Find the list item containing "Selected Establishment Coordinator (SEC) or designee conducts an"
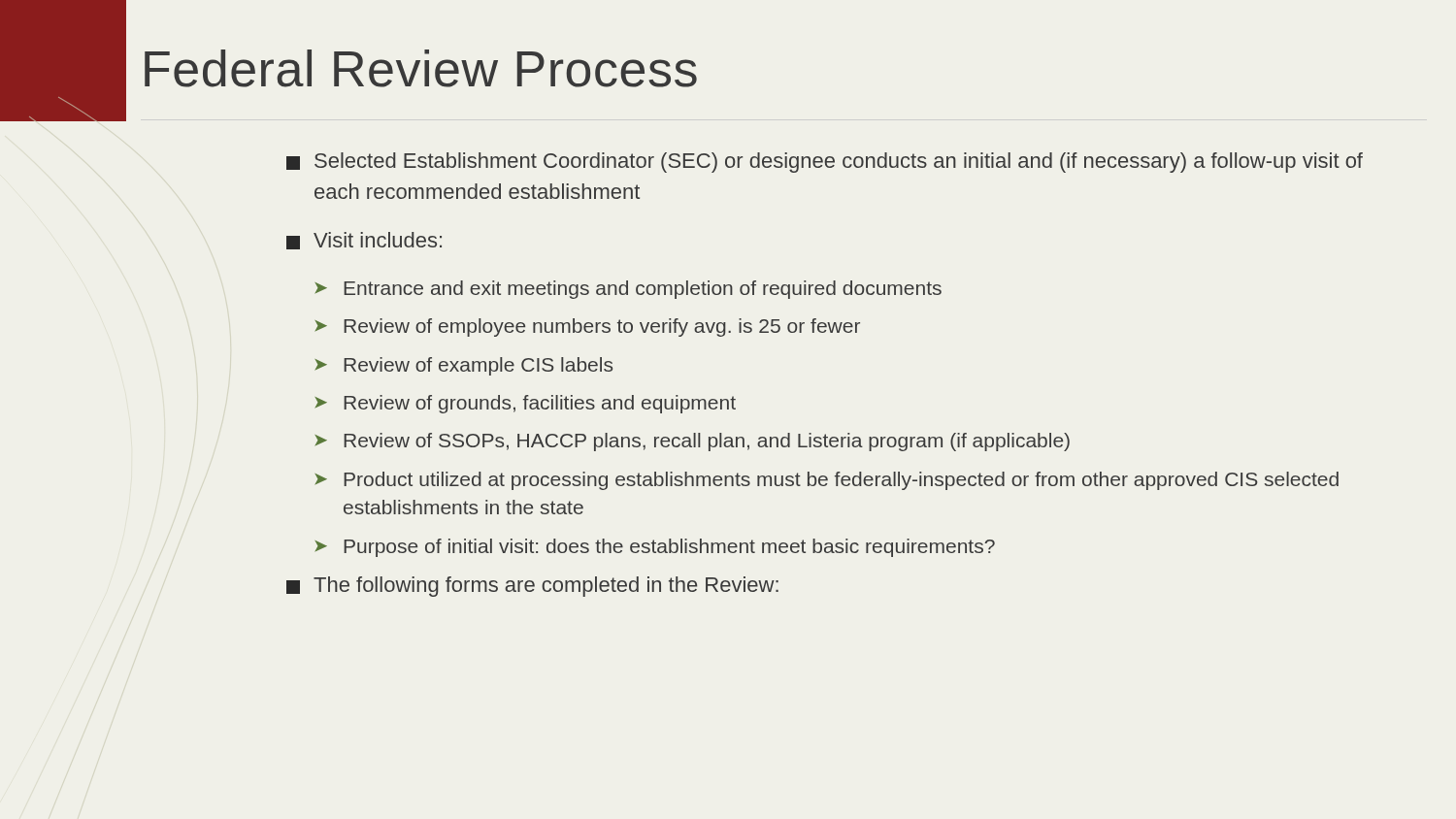 (842, 176)
